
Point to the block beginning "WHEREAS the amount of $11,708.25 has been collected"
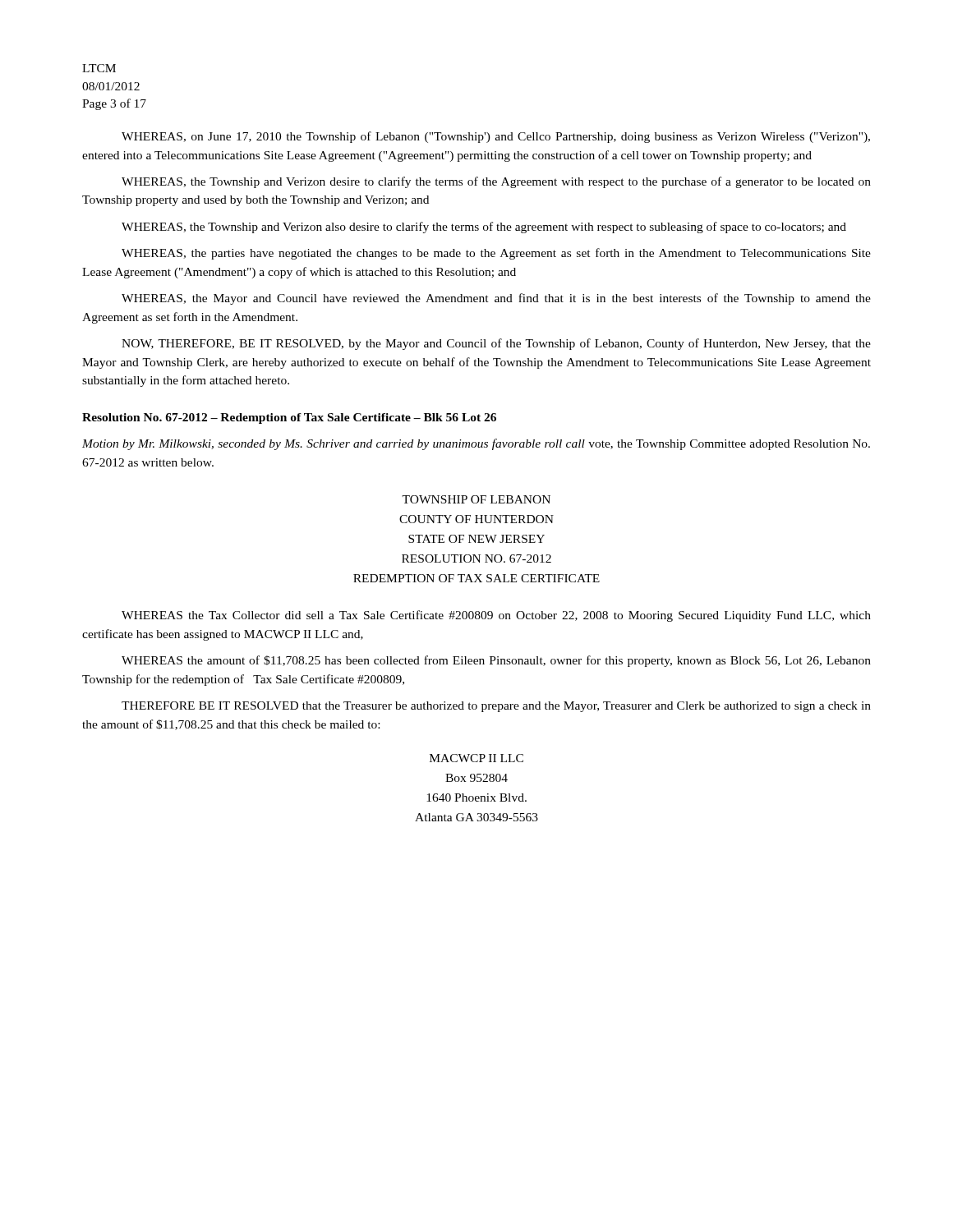click(476, 669)
